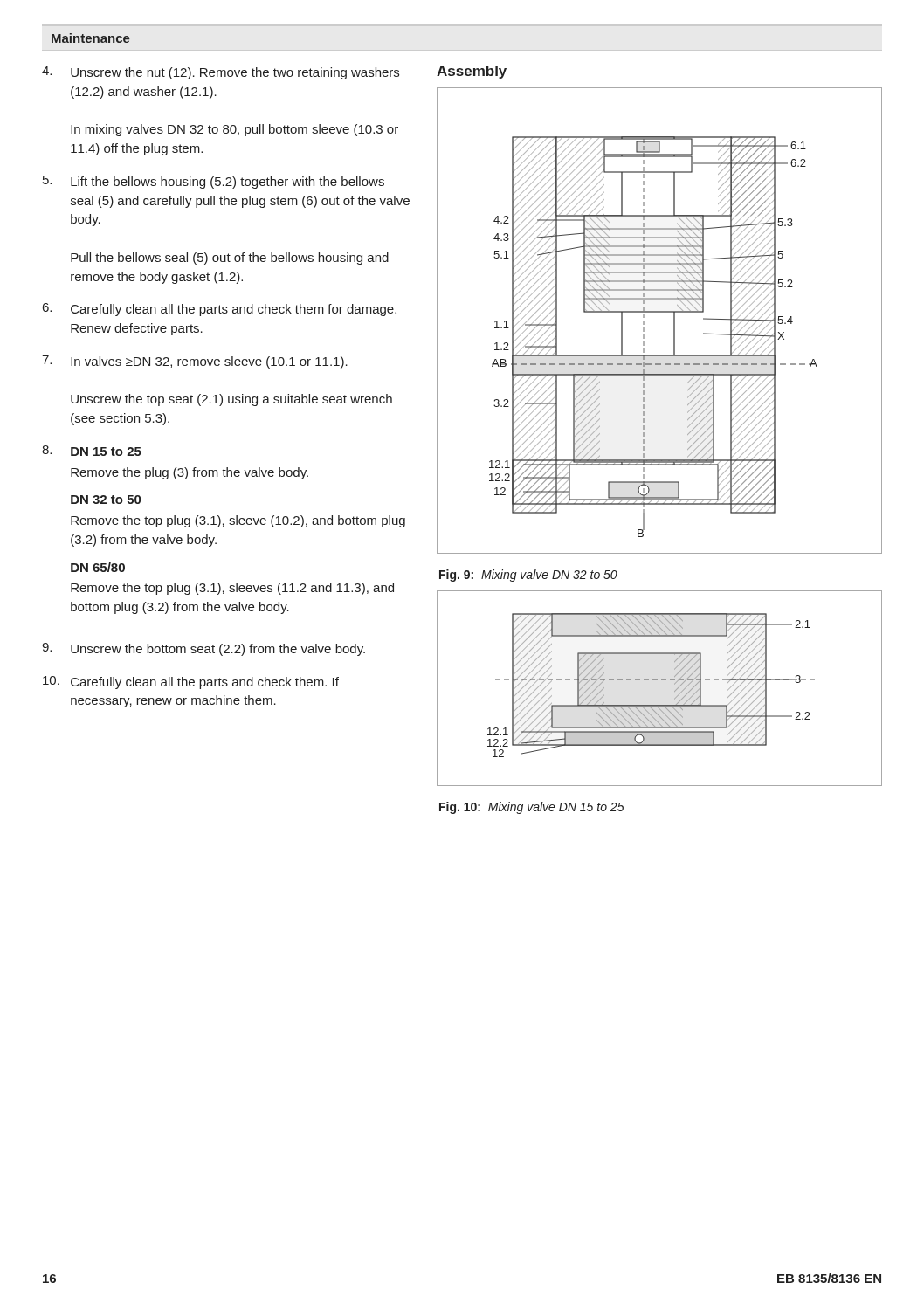Select the caption with the text "Fig. 9: Mixing valve DN"

click(528, 575)
